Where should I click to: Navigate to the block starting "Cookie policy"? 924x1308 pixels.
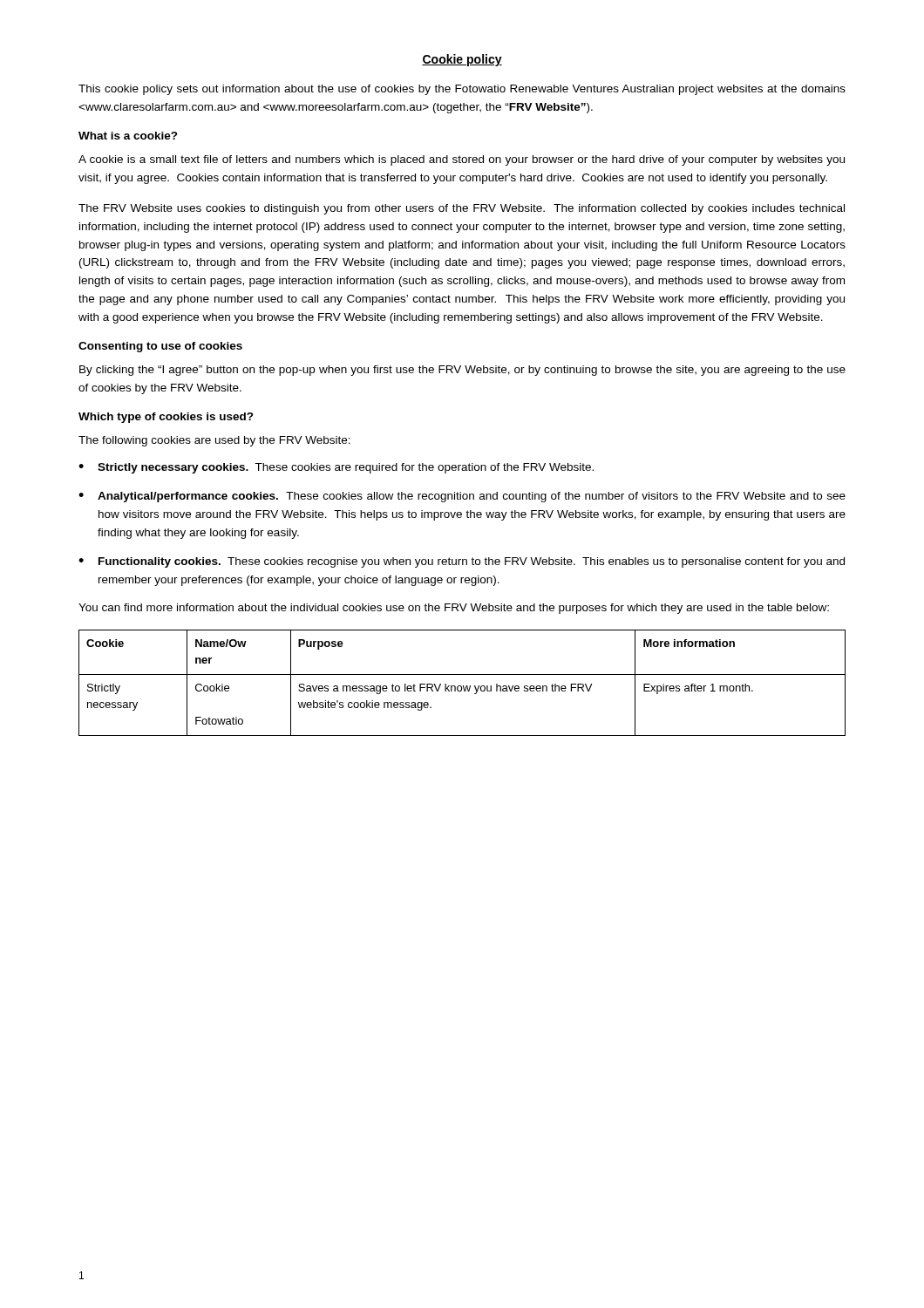pyautogui.click(x=462, y=59)
